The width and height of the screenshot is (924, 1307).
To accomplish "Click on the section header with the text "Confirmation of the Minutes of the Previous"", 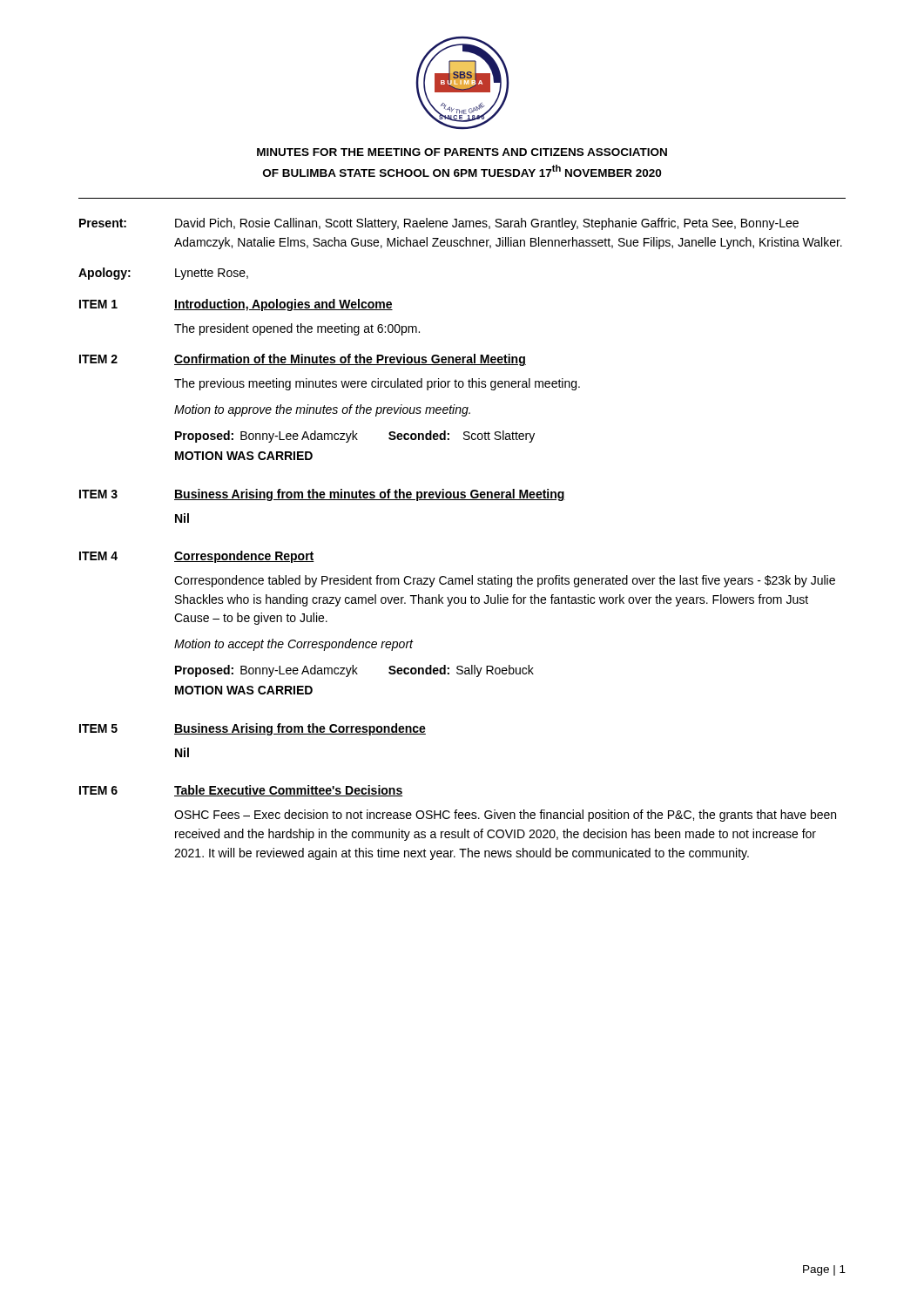I will 350,359.
